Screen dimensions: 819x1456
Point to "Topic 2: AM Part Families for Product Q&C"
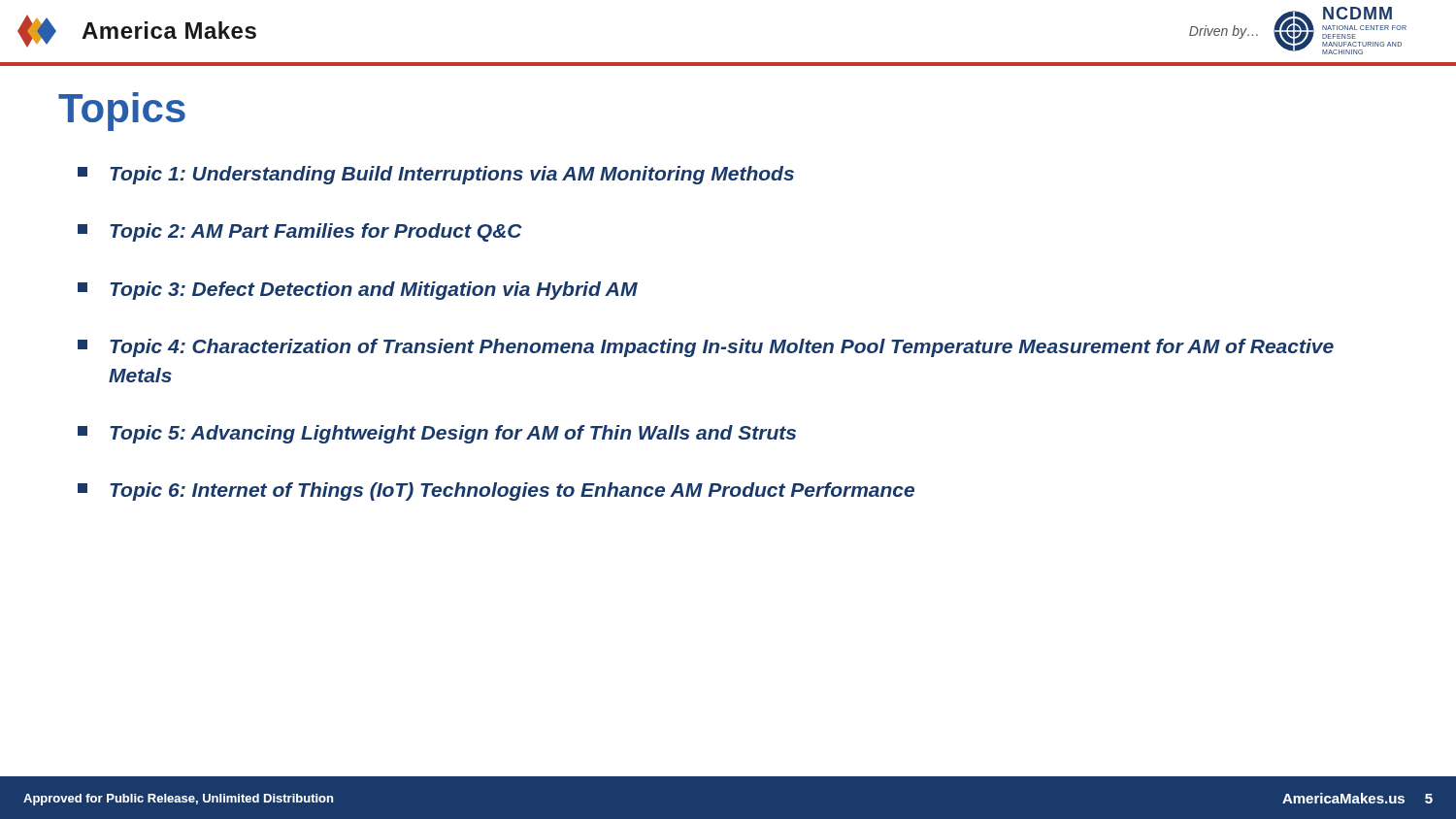click(x=300, y=231)
